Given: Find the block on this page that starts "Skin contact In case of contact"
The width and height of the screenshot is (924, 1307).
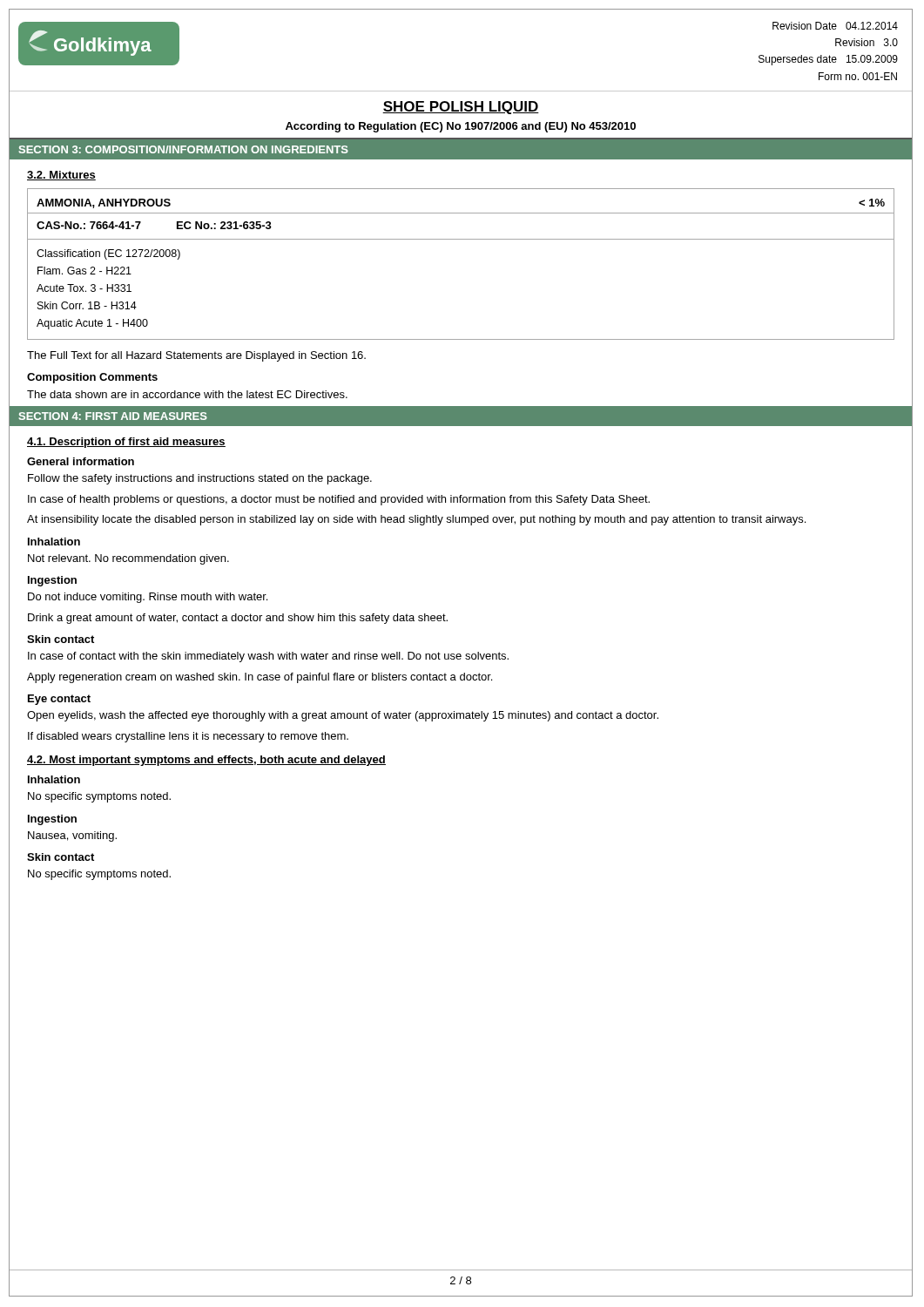Looking at the screenshot, I should [x=461, y=659].
